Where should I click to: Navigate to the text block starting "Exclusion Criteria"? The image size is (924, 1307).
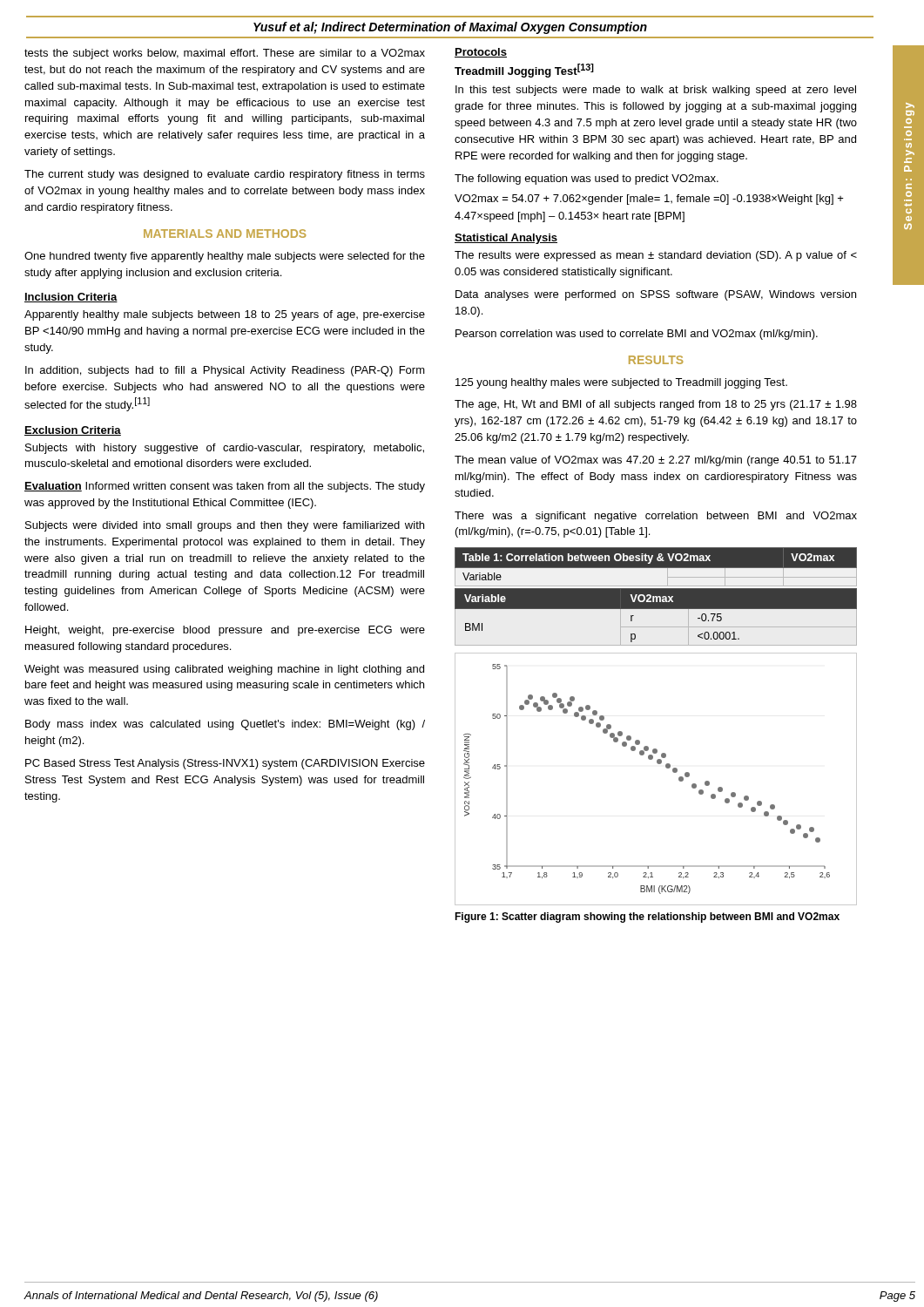[x=73, y=430]
